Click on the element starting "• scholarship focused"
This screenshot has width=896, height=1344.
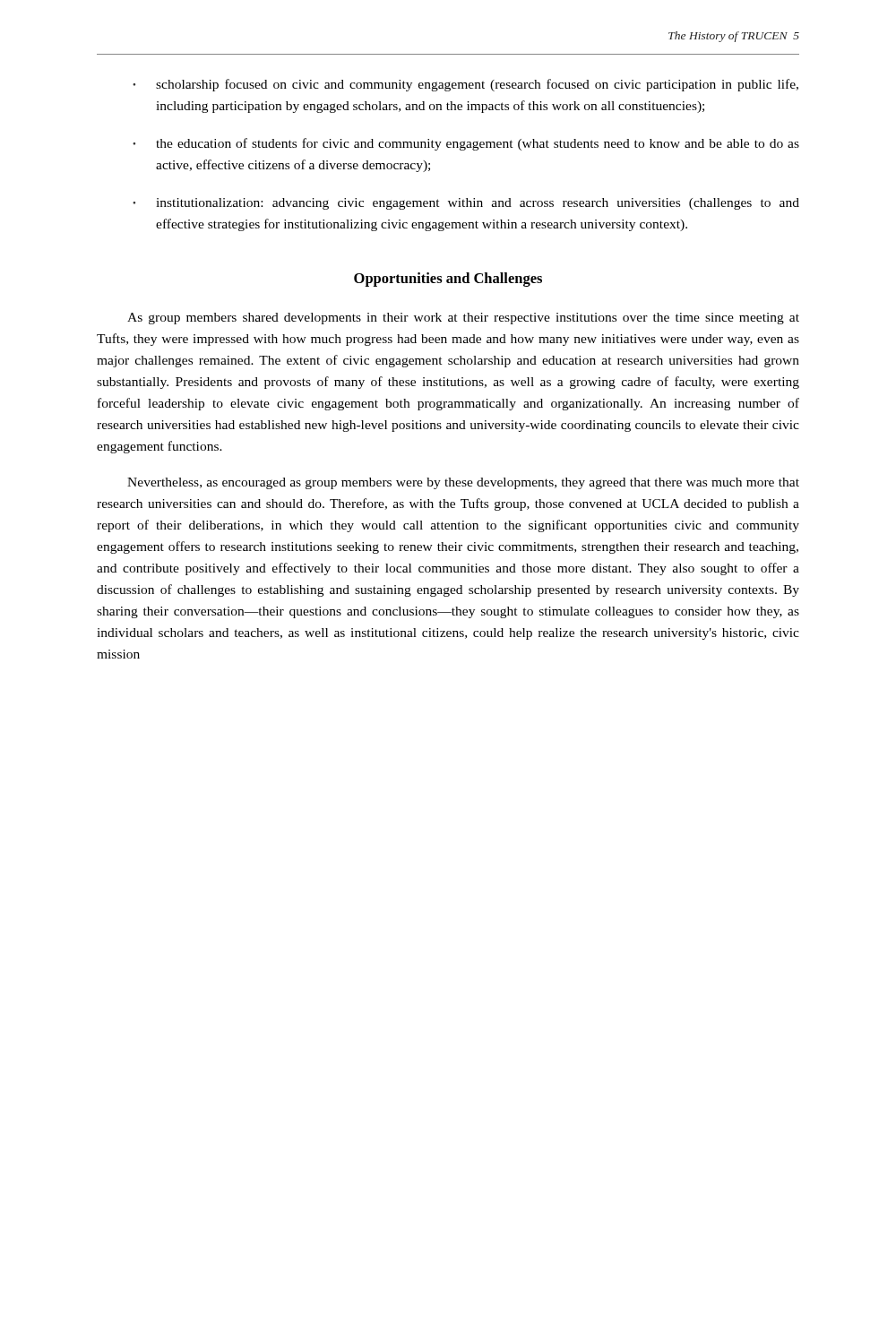(x=466, y=95)
